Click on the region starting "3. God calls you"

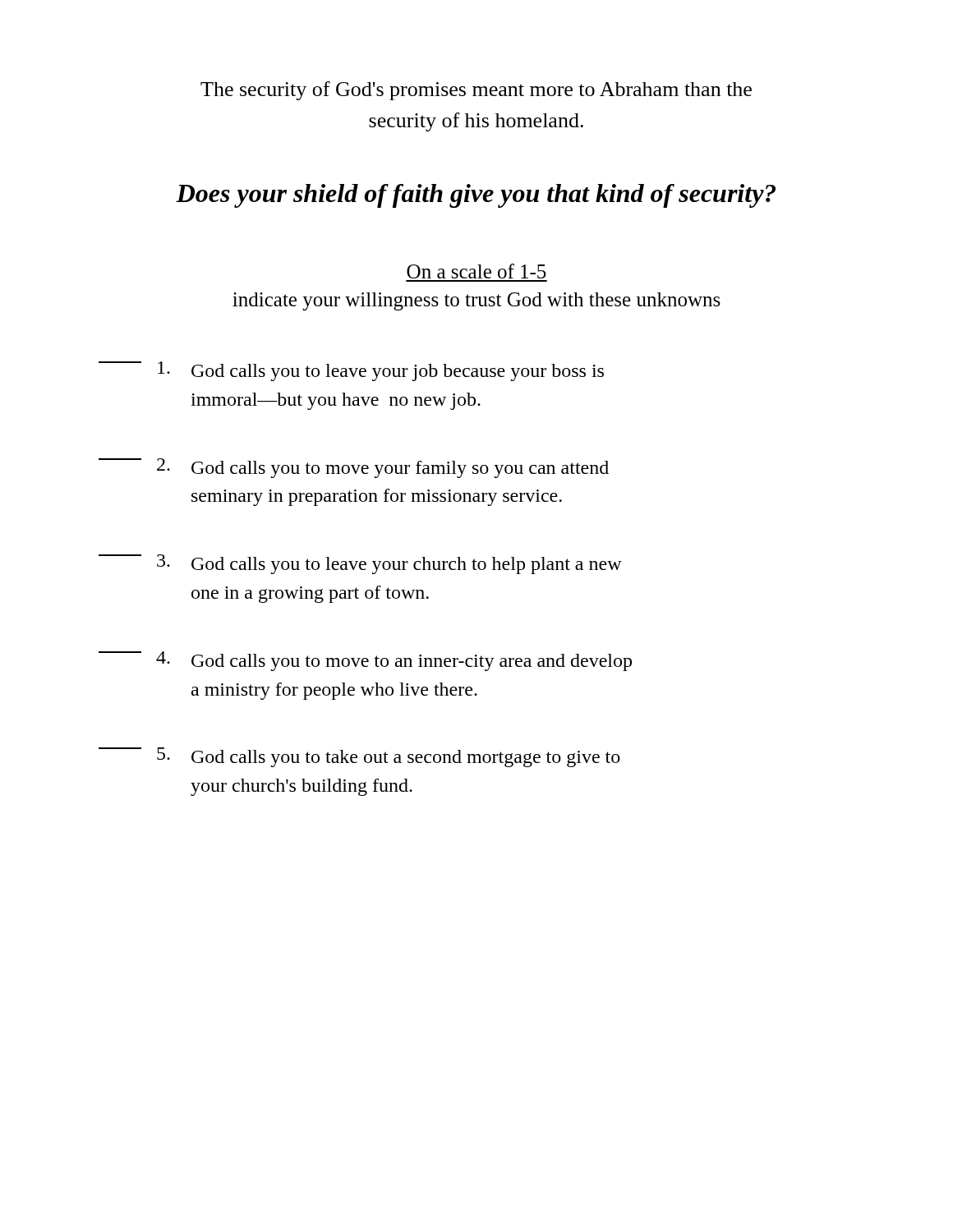coord(360,578)
